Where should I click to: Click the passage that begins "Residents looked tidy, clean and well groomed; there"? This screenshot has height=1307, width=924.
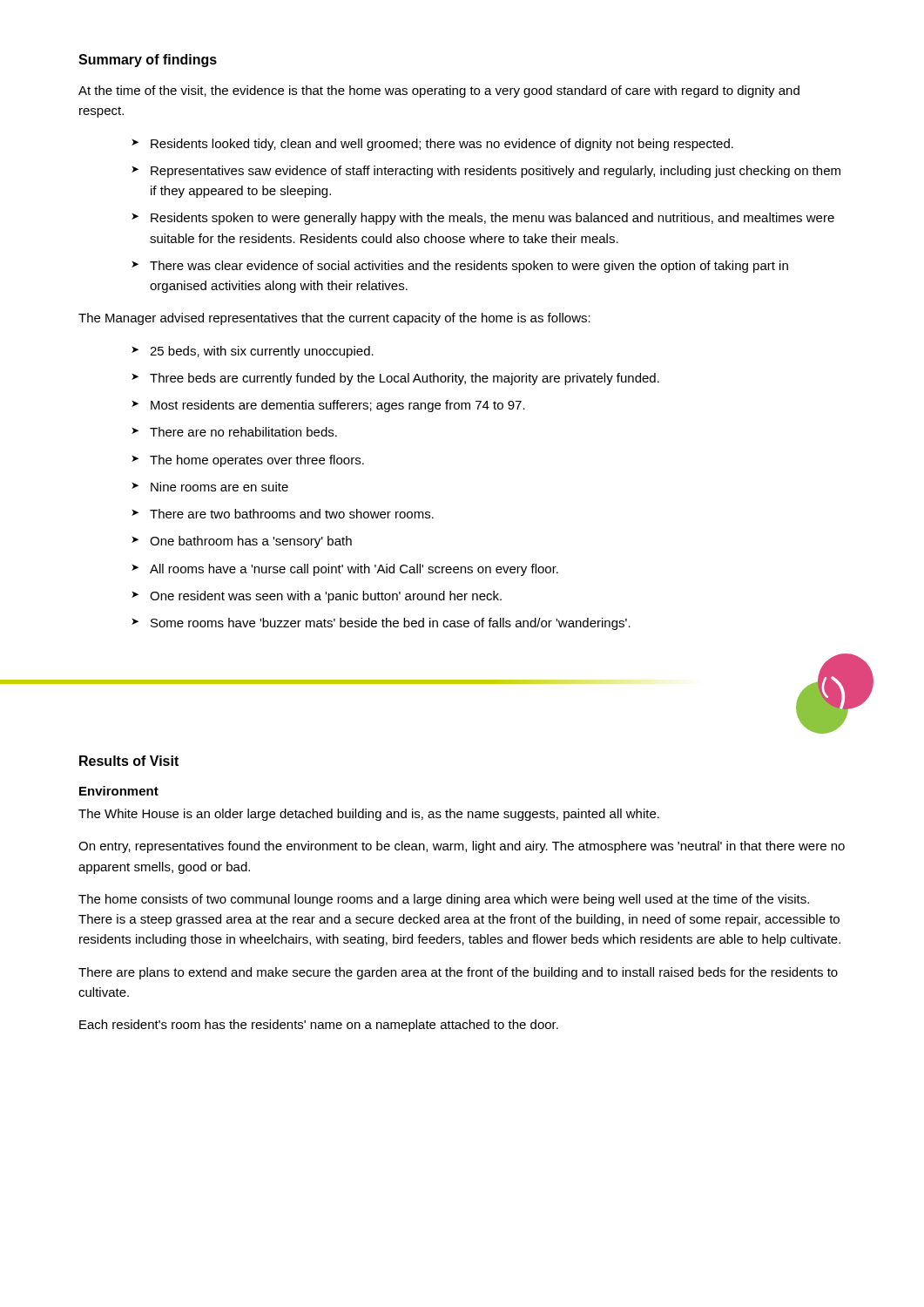click(x=442, y=143)
